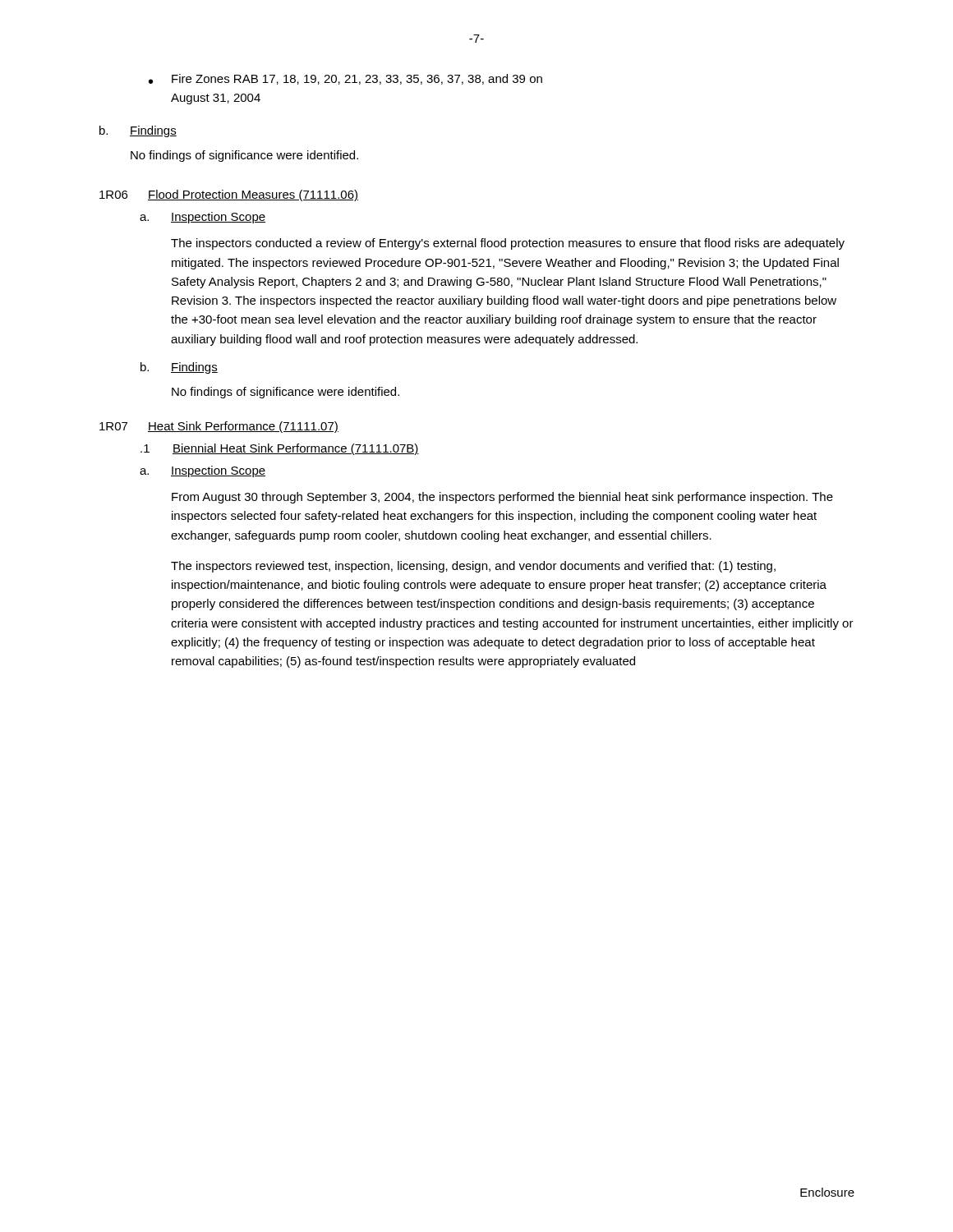This screenshot has height=1232, width=953.
Task: Point to the block beginning "The inspectors reviewed test, inspection, licensing, design, and"
Action: pos(512,613)
